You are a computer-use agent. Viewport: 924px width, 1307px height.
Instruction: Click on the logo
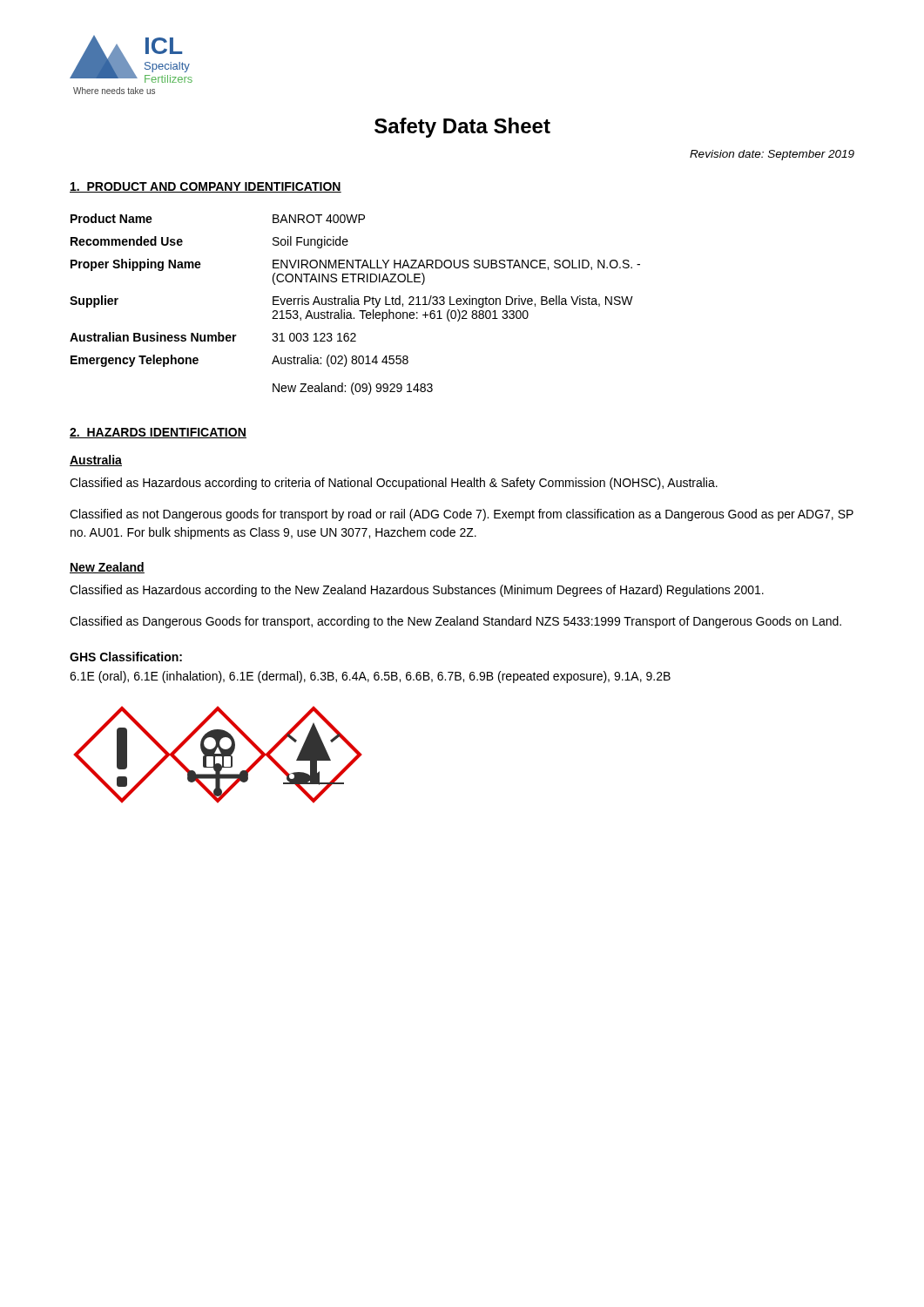pyautogui.click(x=462, y=62)
